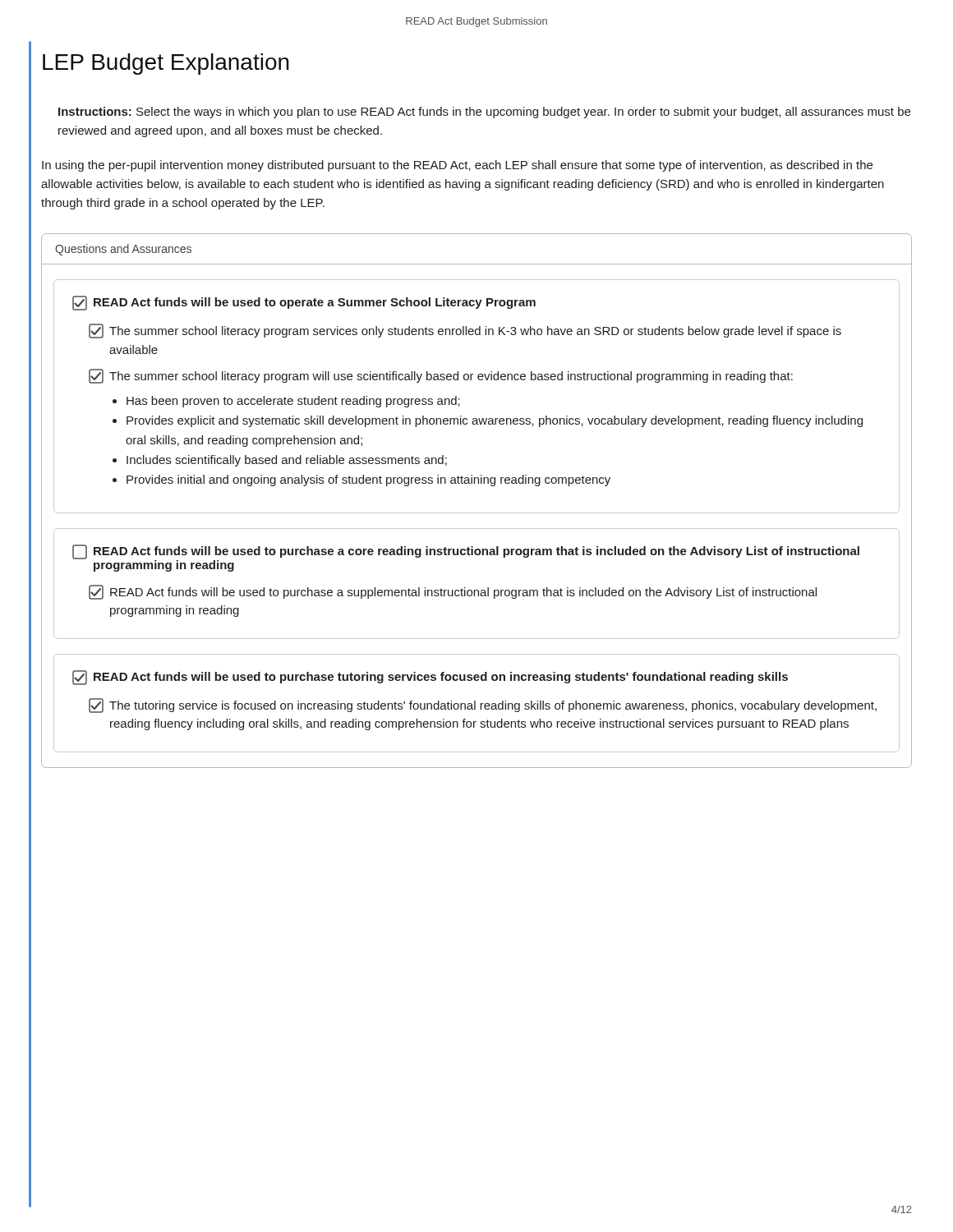Find the list item containing "Includes scientifically based"

(x=287, y=459)
